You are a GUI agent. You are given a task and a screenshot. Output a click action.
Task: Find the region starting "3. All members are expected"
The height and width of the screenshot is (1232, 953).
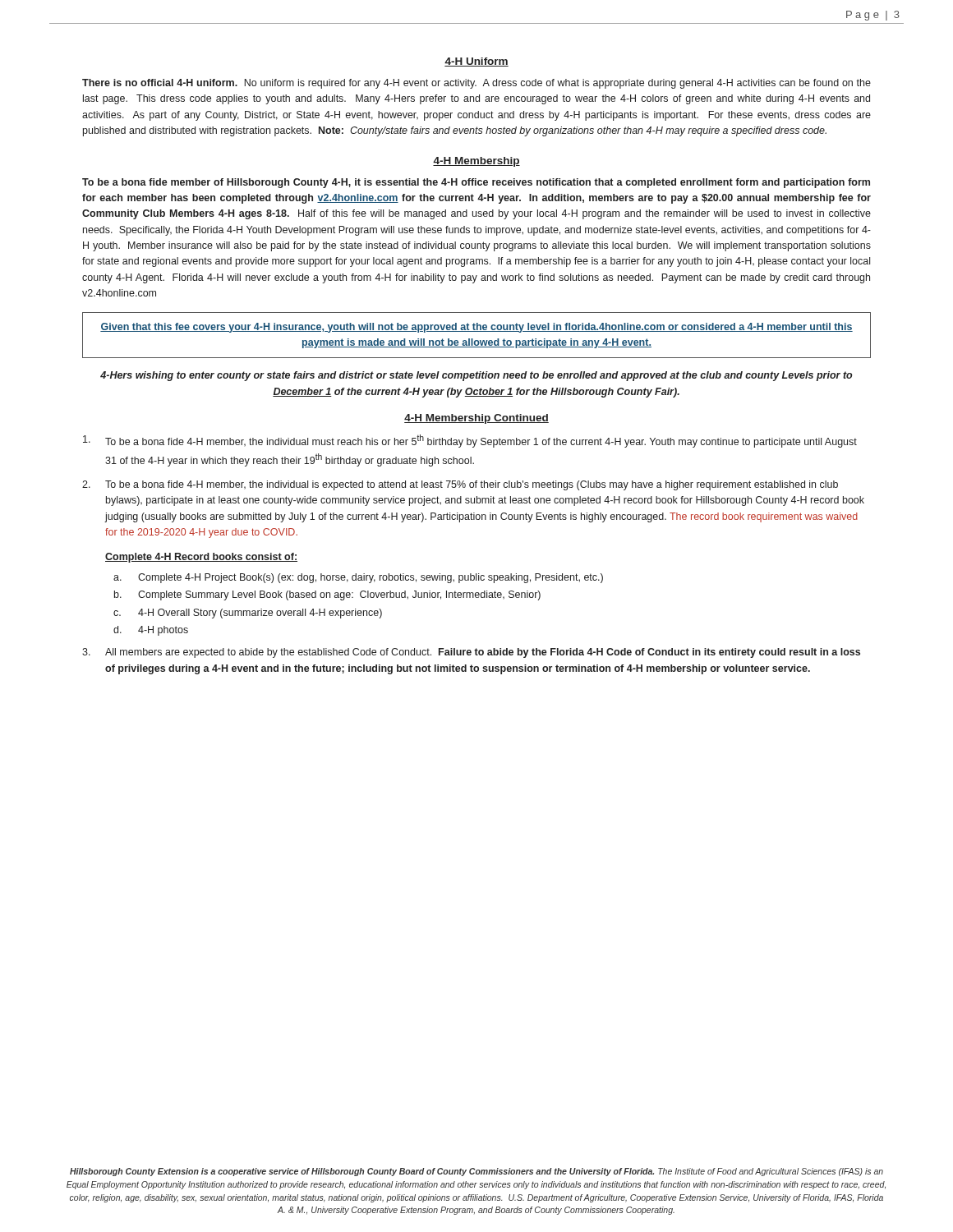click(x=476, y=661)
